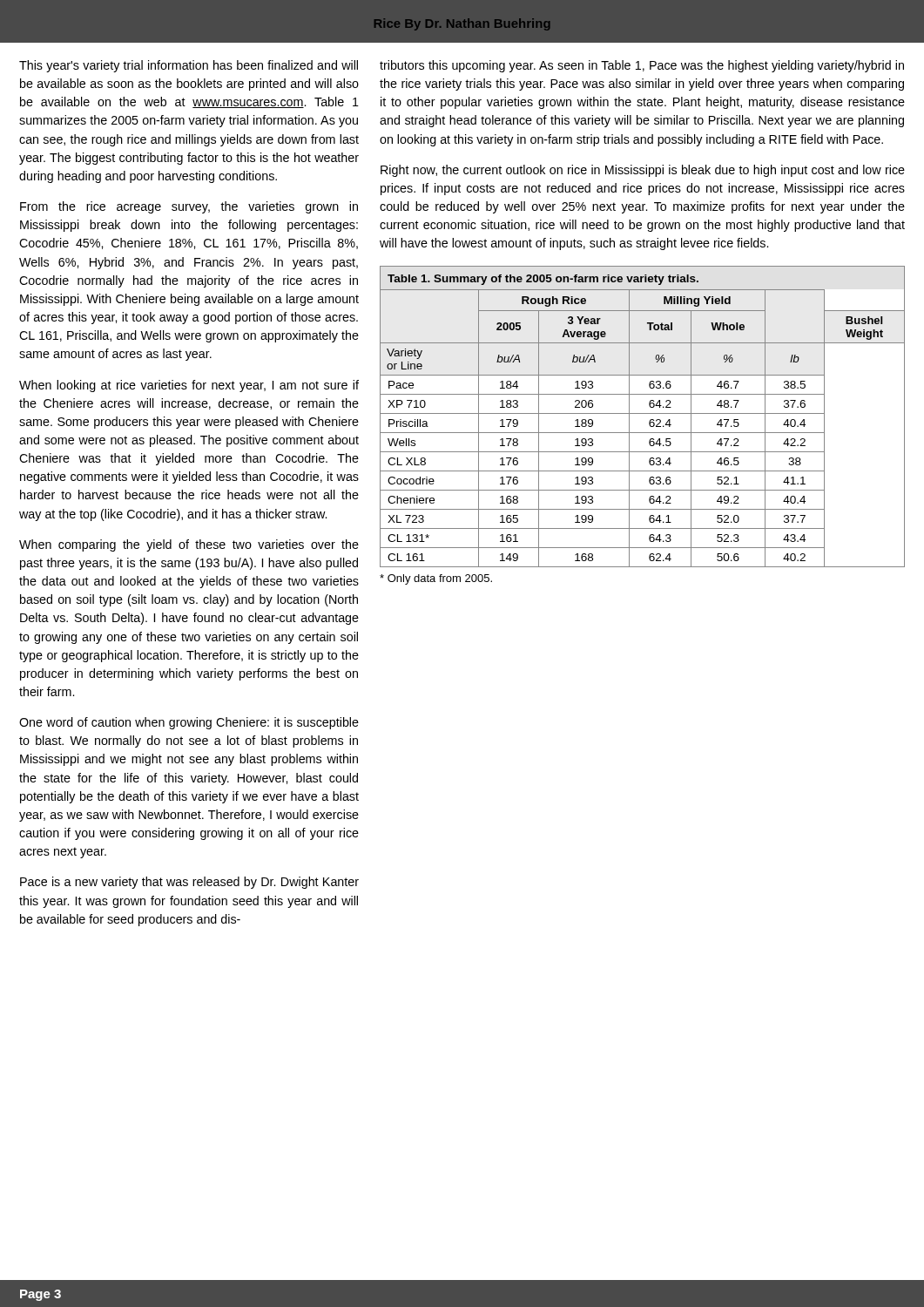Locate the block of text that opens with "One word of caution when"
Screen dimensions: 1307x924
pos(189,787)
